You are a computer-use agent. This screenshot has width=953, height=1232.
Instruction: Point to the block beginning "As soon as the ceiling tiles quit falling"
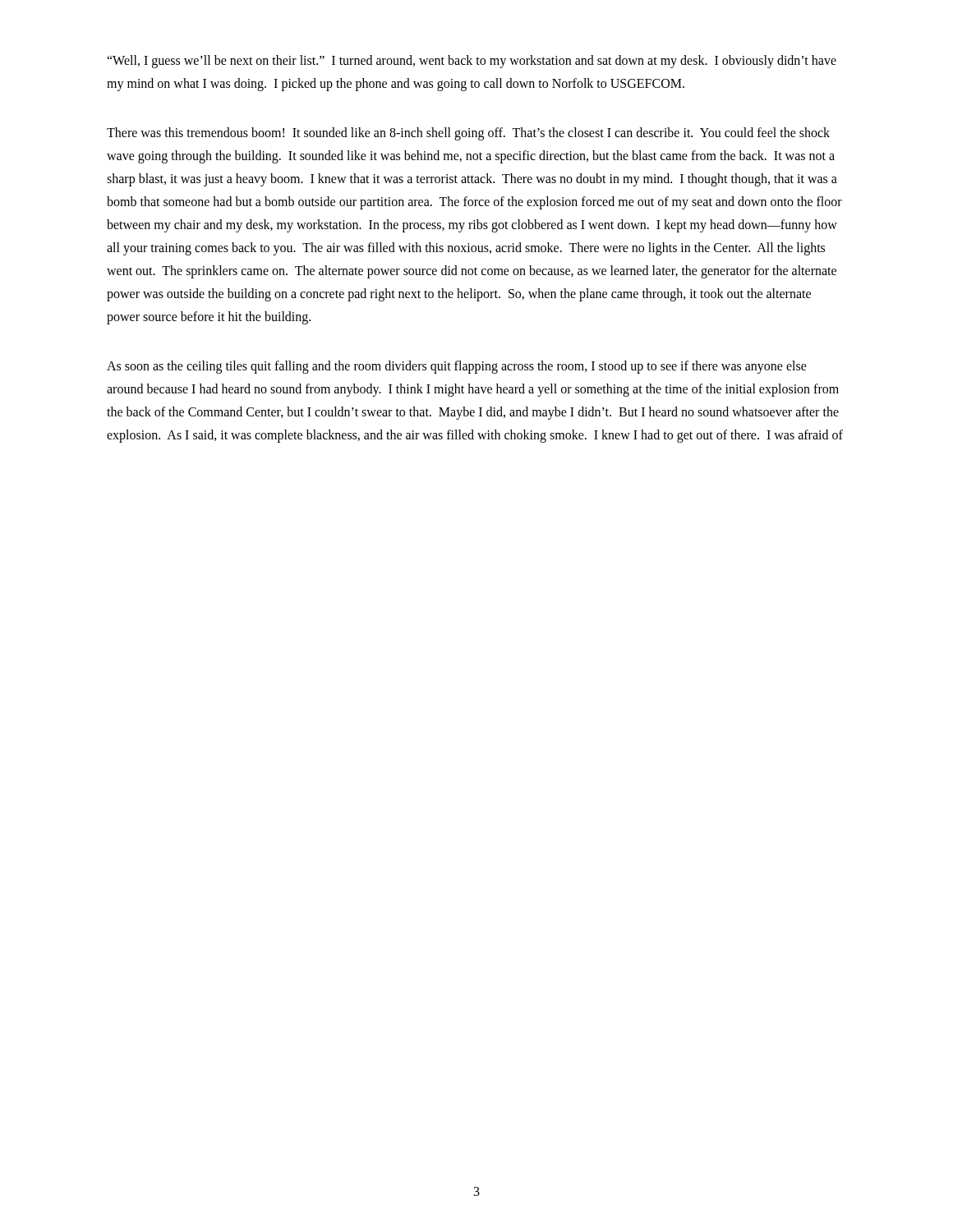475,400
